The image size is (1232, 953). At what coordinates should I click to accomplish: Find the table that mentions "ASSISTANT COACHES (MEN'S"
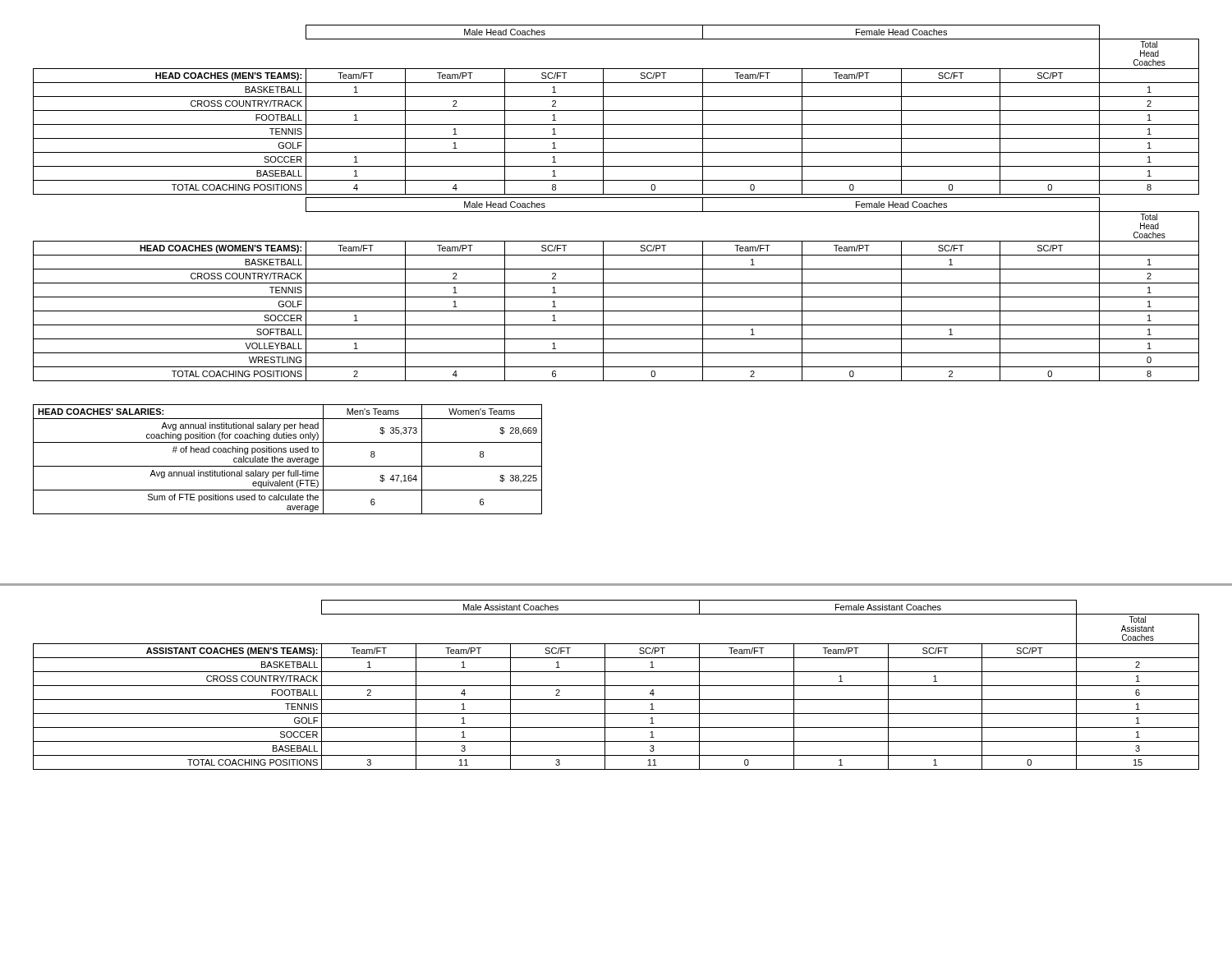[x=616, y=685]
